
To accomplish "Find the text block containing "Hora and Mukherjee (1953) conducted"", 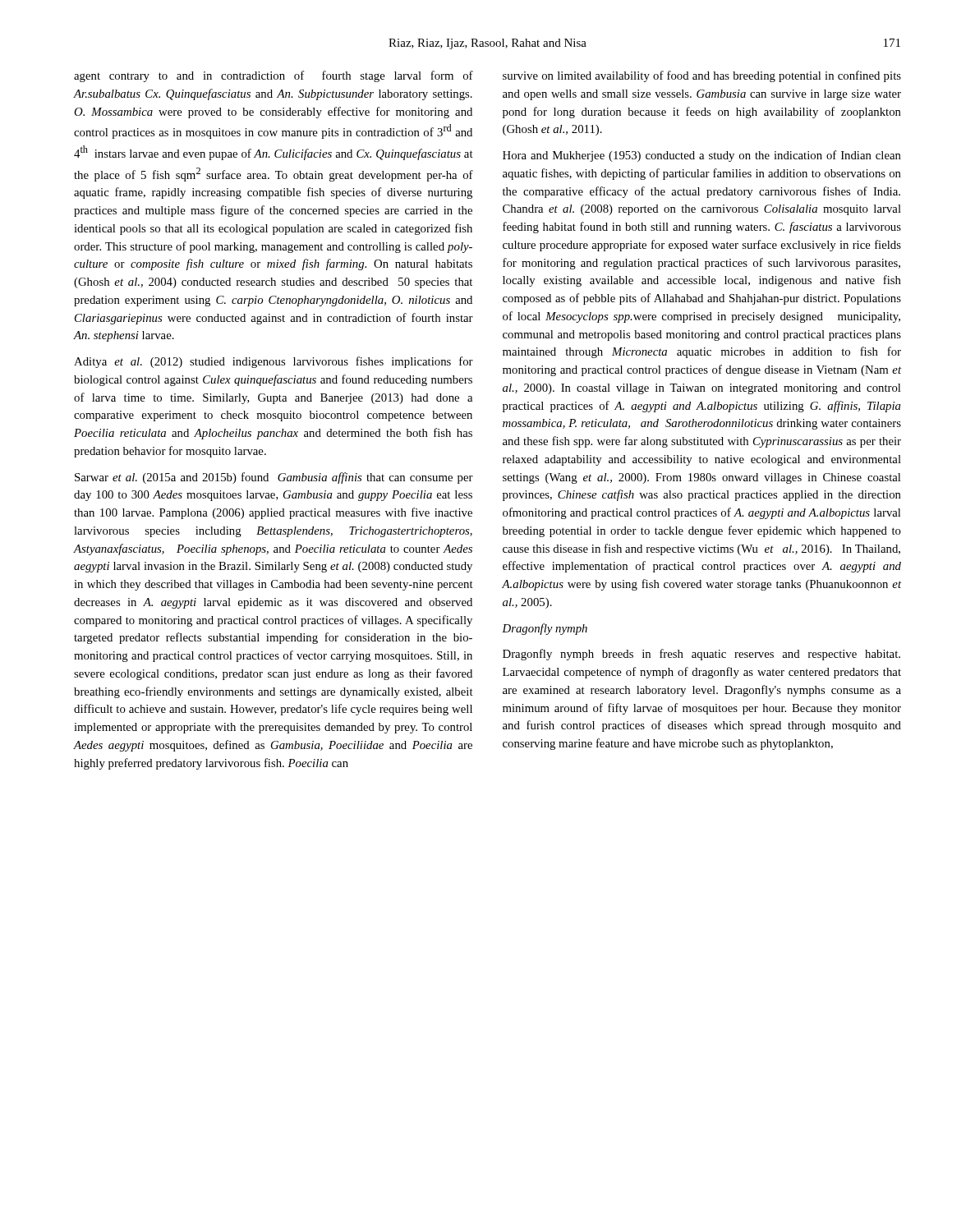I will [702, 379].
